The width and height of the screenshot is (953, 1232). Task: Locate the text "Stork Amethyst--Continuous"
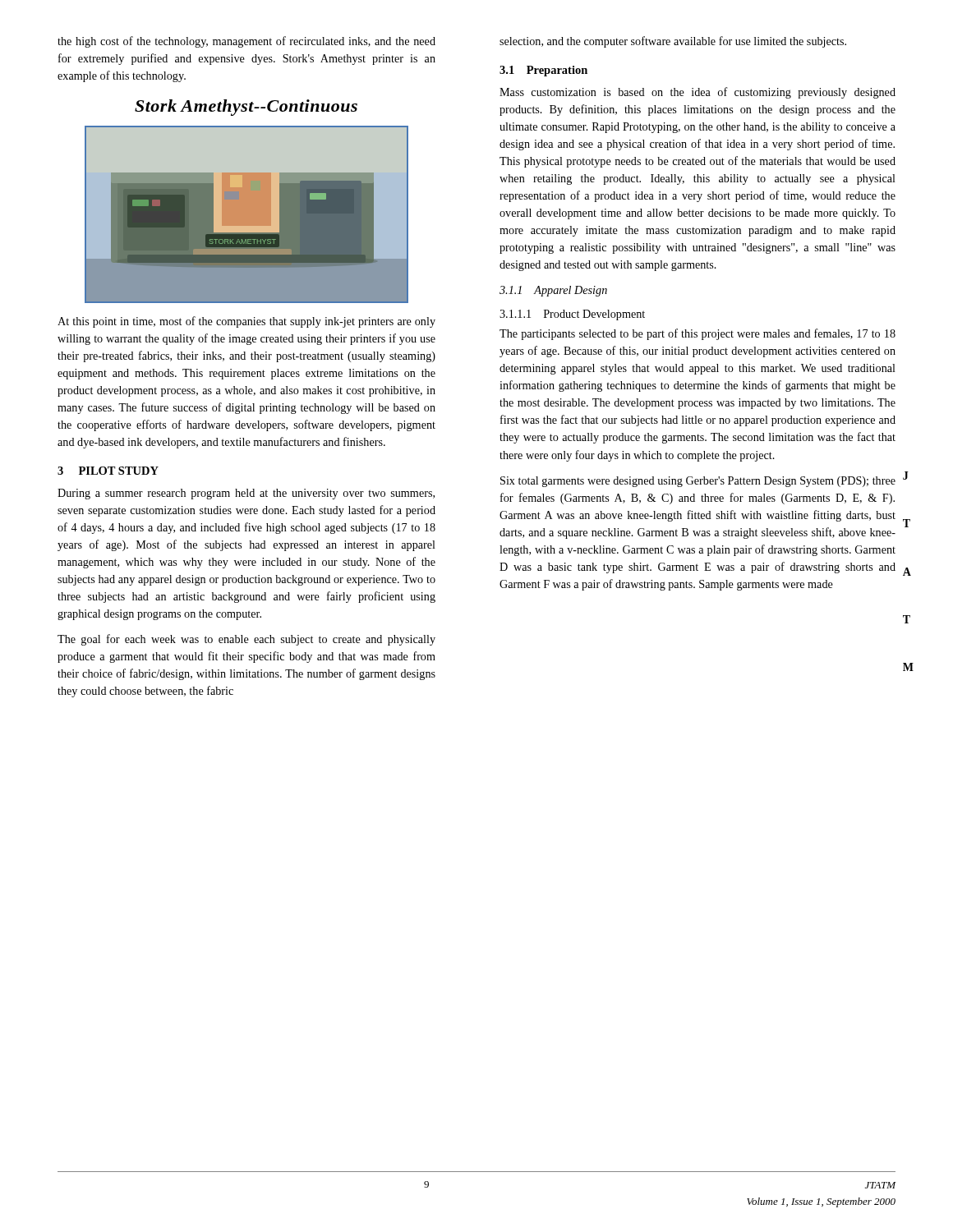(246, 106)
